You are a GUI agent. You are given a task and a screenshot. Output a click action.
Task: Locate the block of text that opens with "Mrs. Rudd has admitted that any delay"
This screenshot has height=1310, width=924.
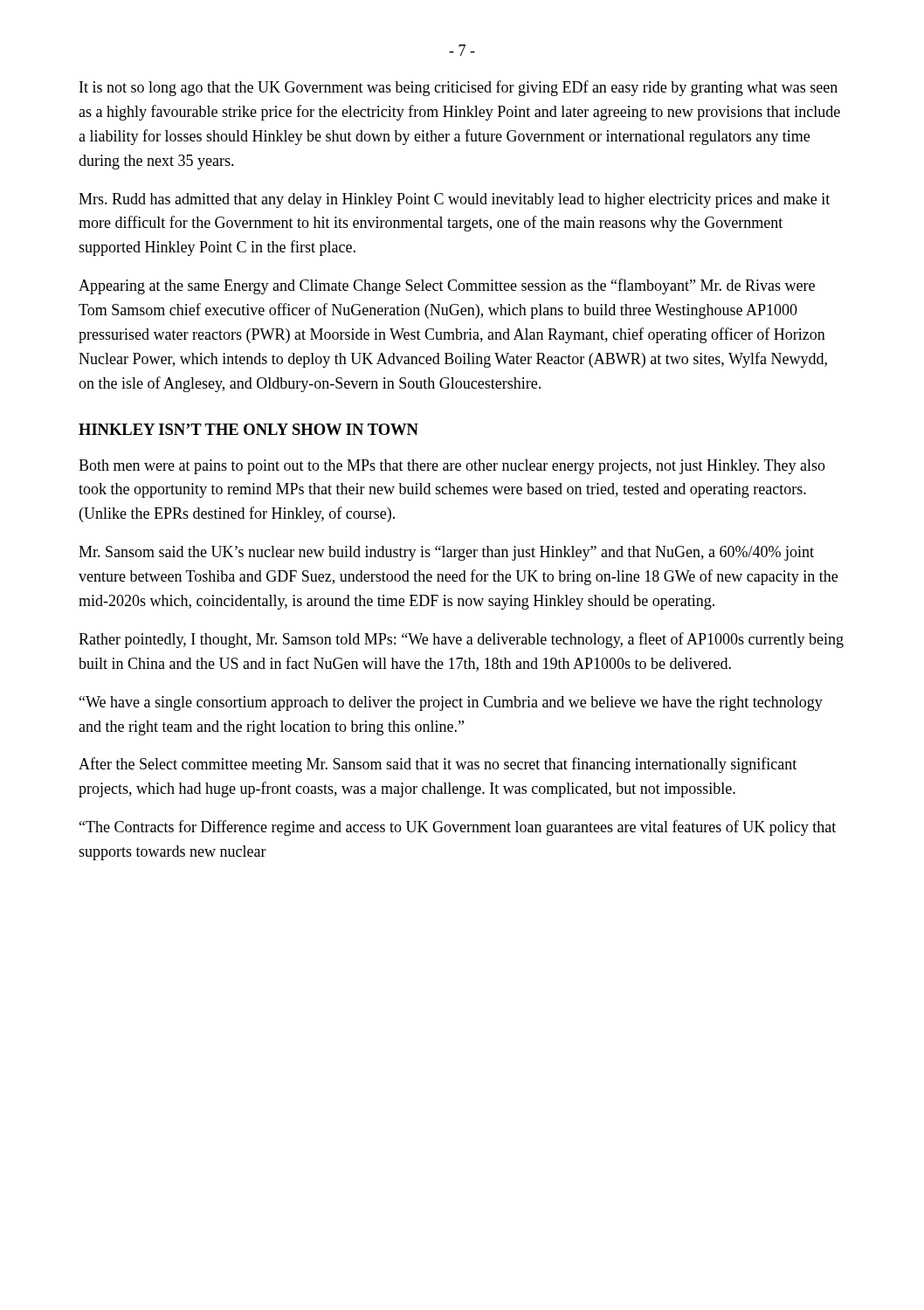click(x=454, y=223)
